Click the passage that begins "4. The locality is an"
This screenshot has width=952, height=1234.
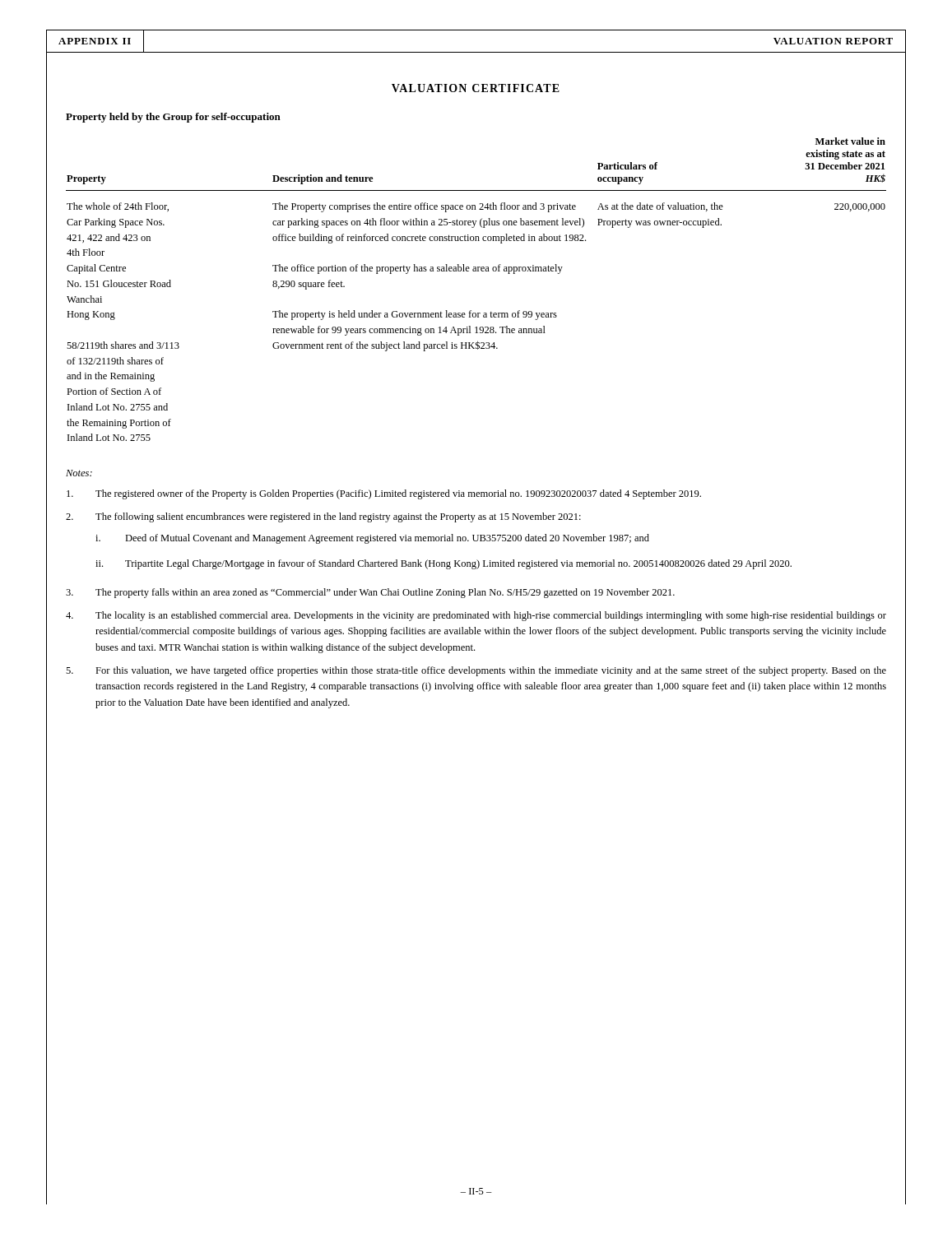[x=476, y=632]
